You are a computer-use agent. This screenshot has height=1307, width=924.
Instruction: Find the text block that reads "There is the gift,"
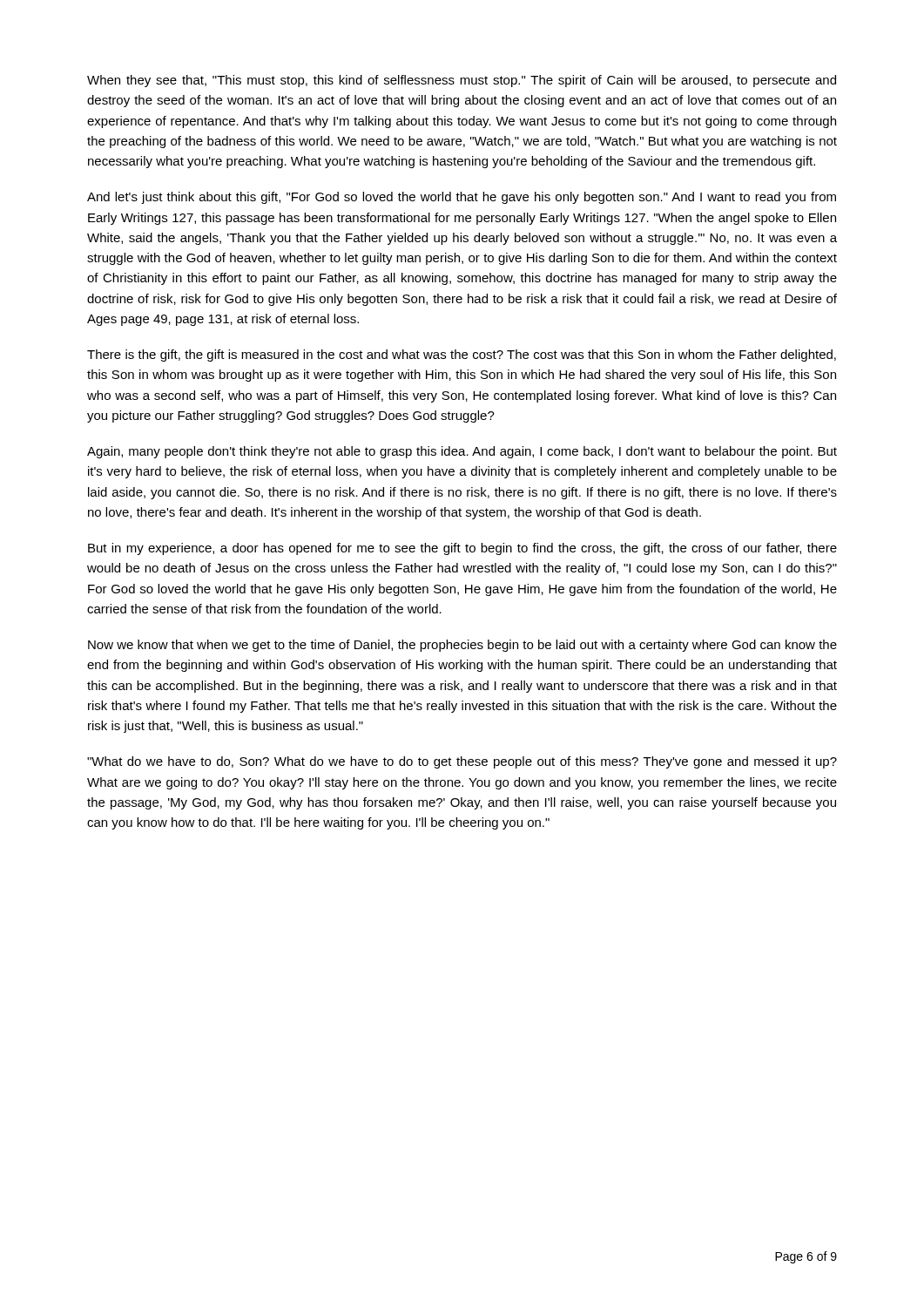pyautogui.click(x=462, y=385)
